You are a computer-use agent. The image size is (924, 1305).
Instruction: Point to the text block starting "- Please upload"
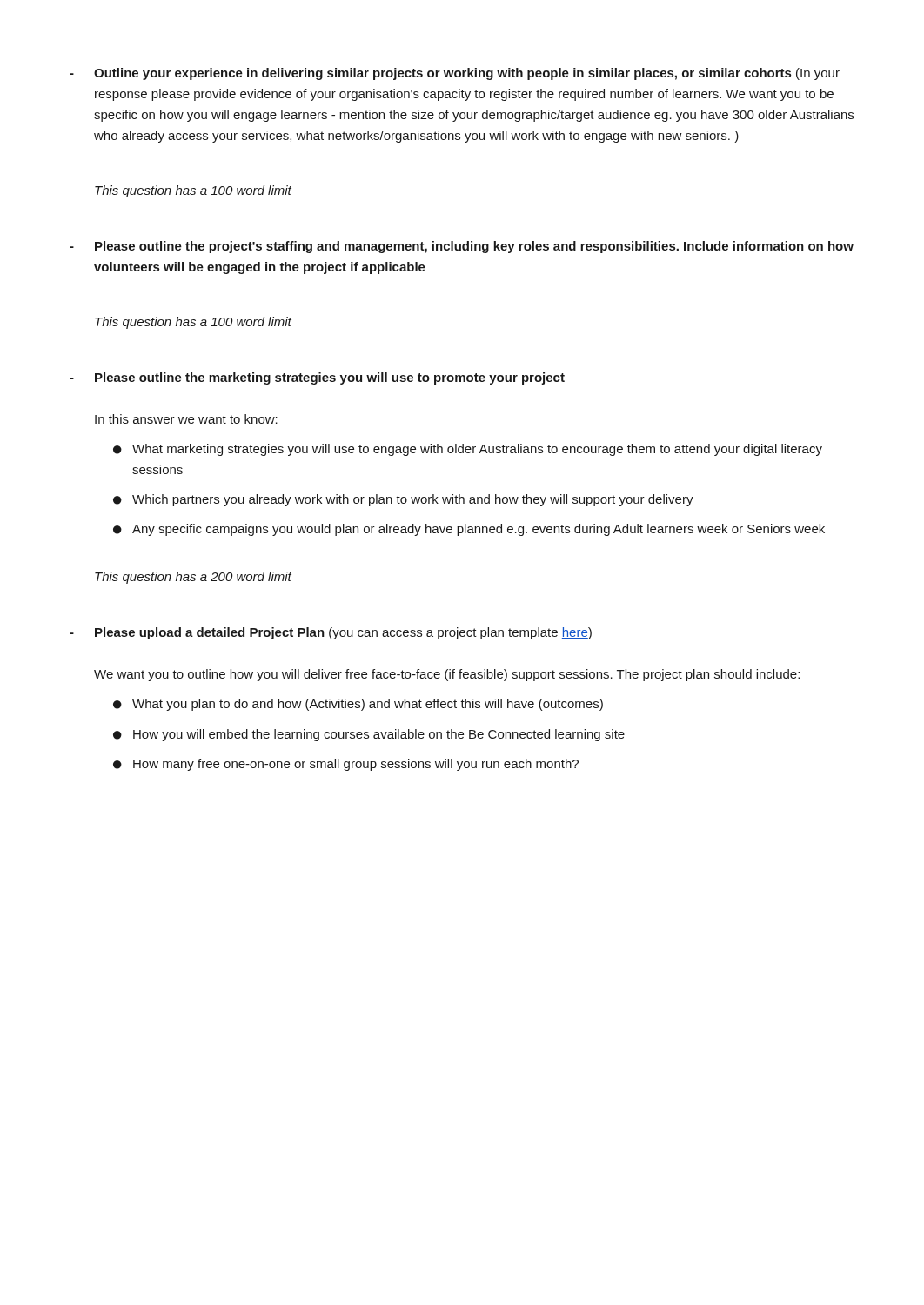(x=462, y=633)
